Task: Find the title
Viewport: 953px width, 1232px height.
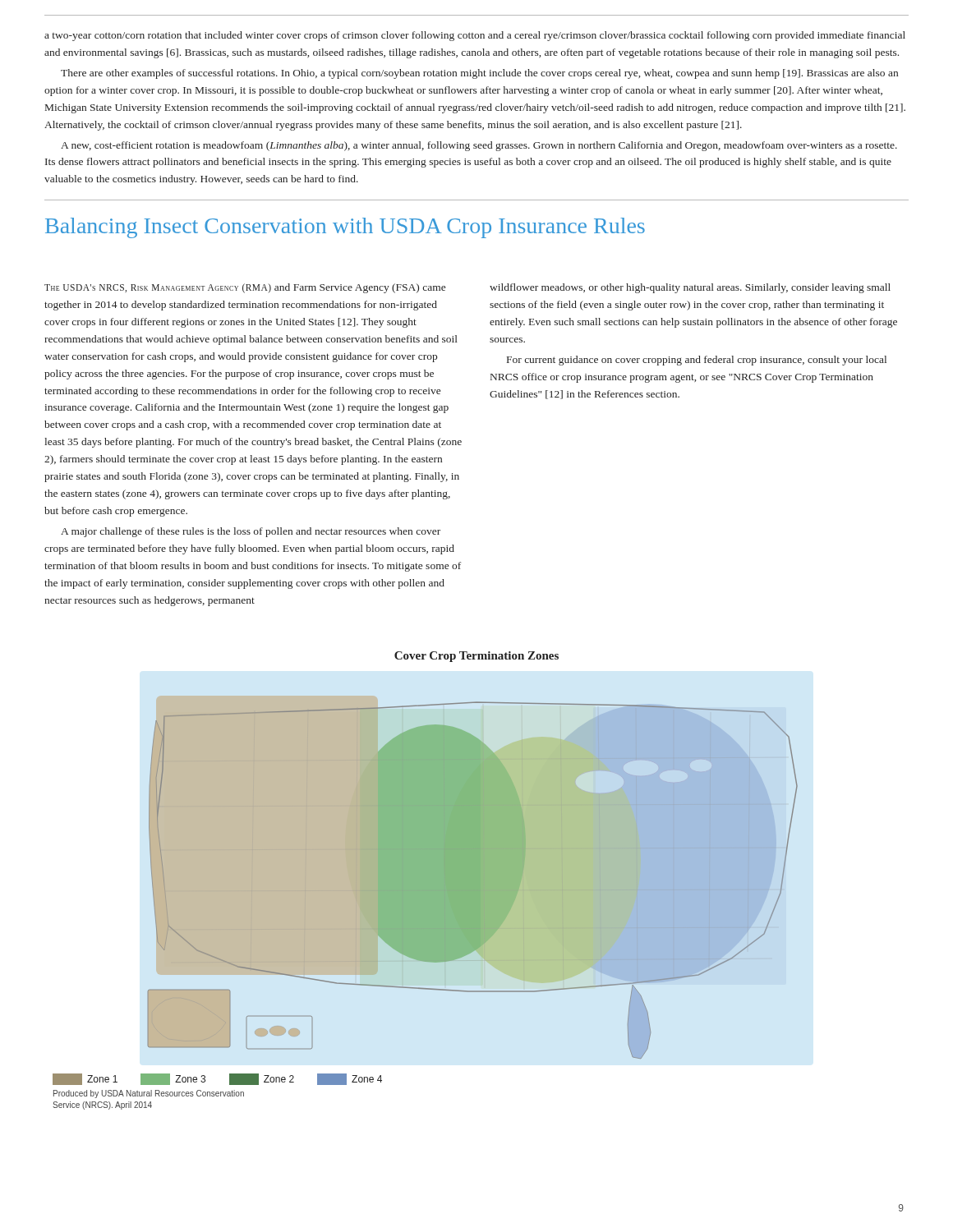Action: point(476,226)
